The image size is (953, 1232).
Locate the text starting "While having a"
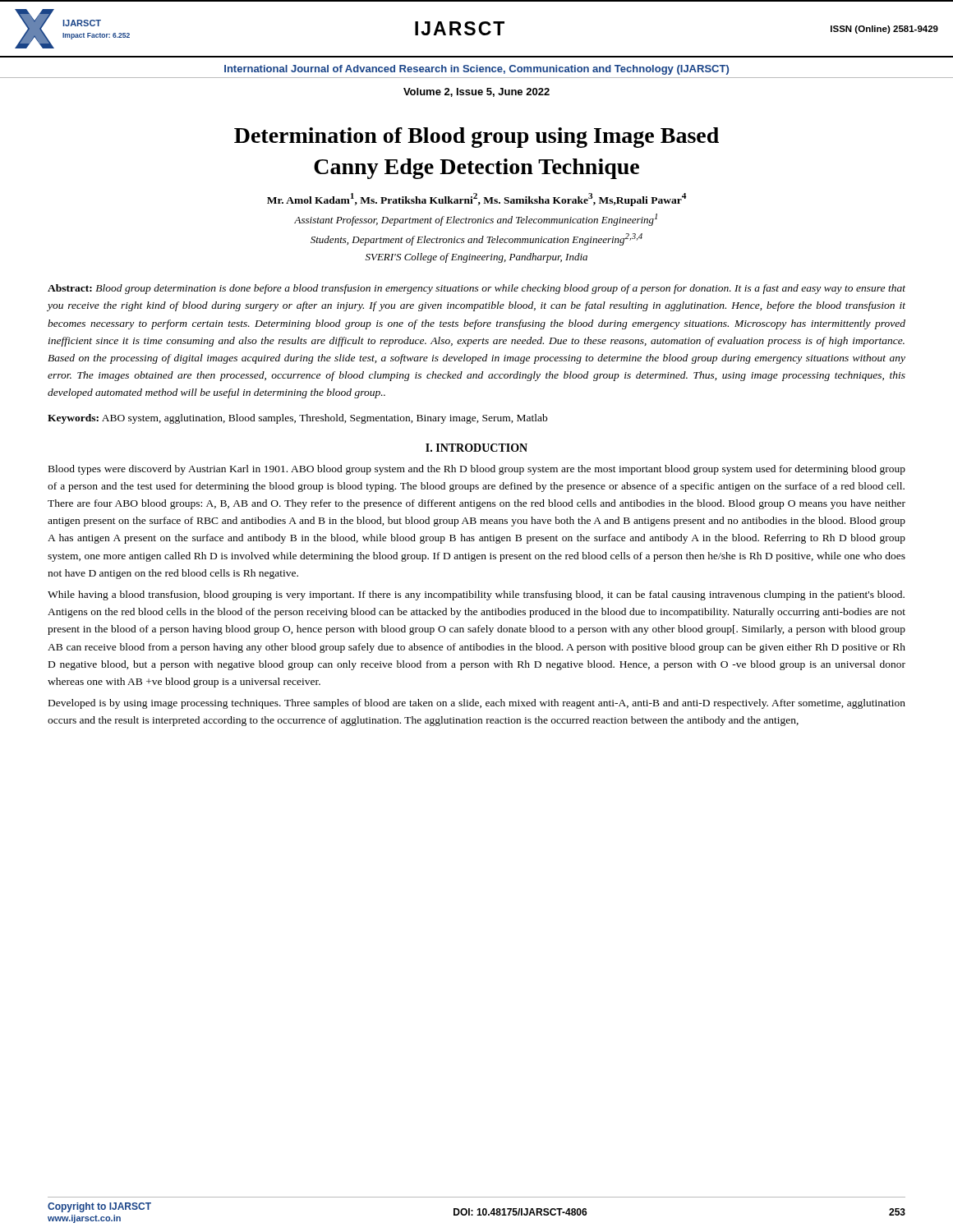coord(476,638)
